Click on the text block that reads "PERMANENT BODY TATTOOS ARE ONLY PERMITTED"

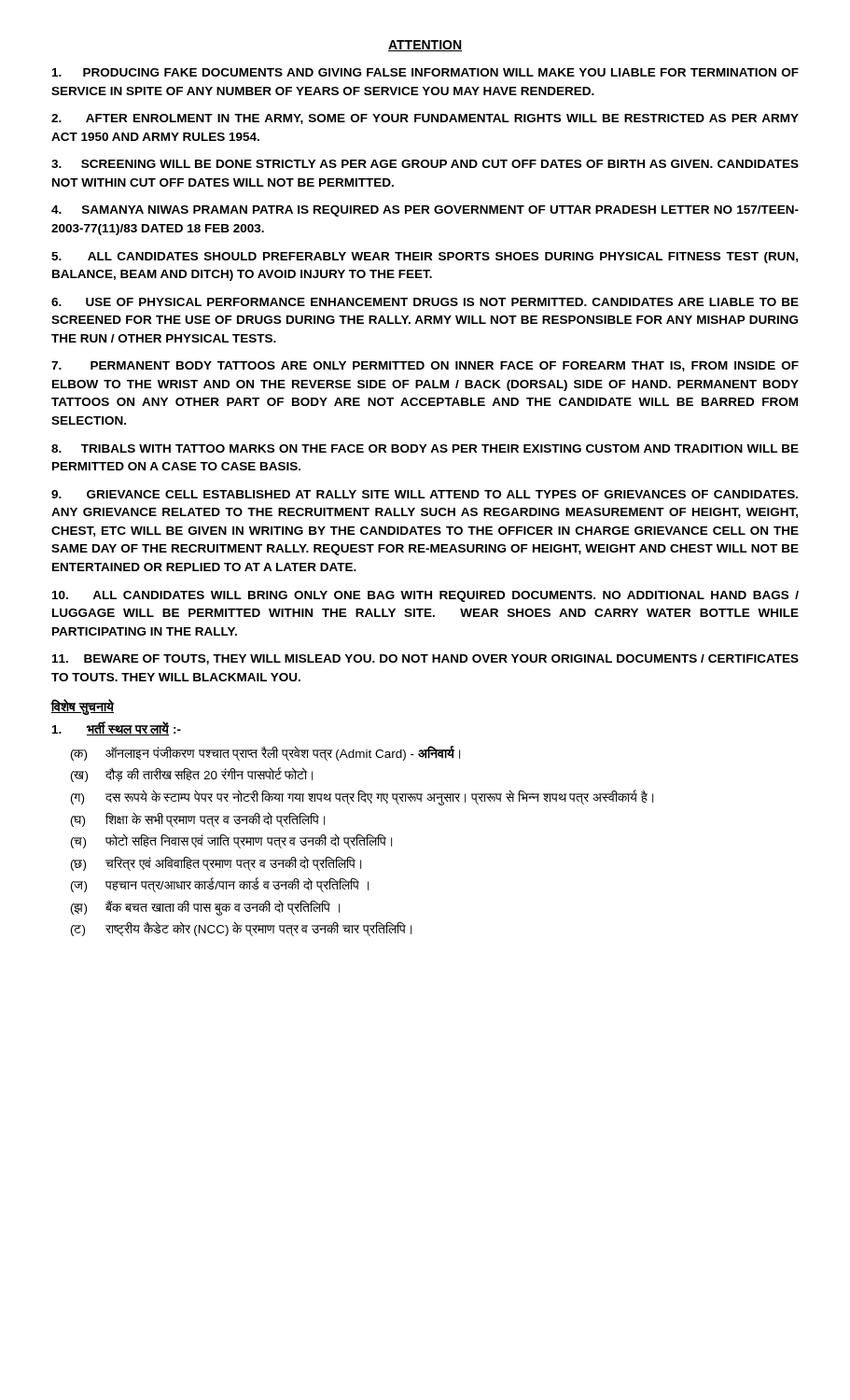425,393
